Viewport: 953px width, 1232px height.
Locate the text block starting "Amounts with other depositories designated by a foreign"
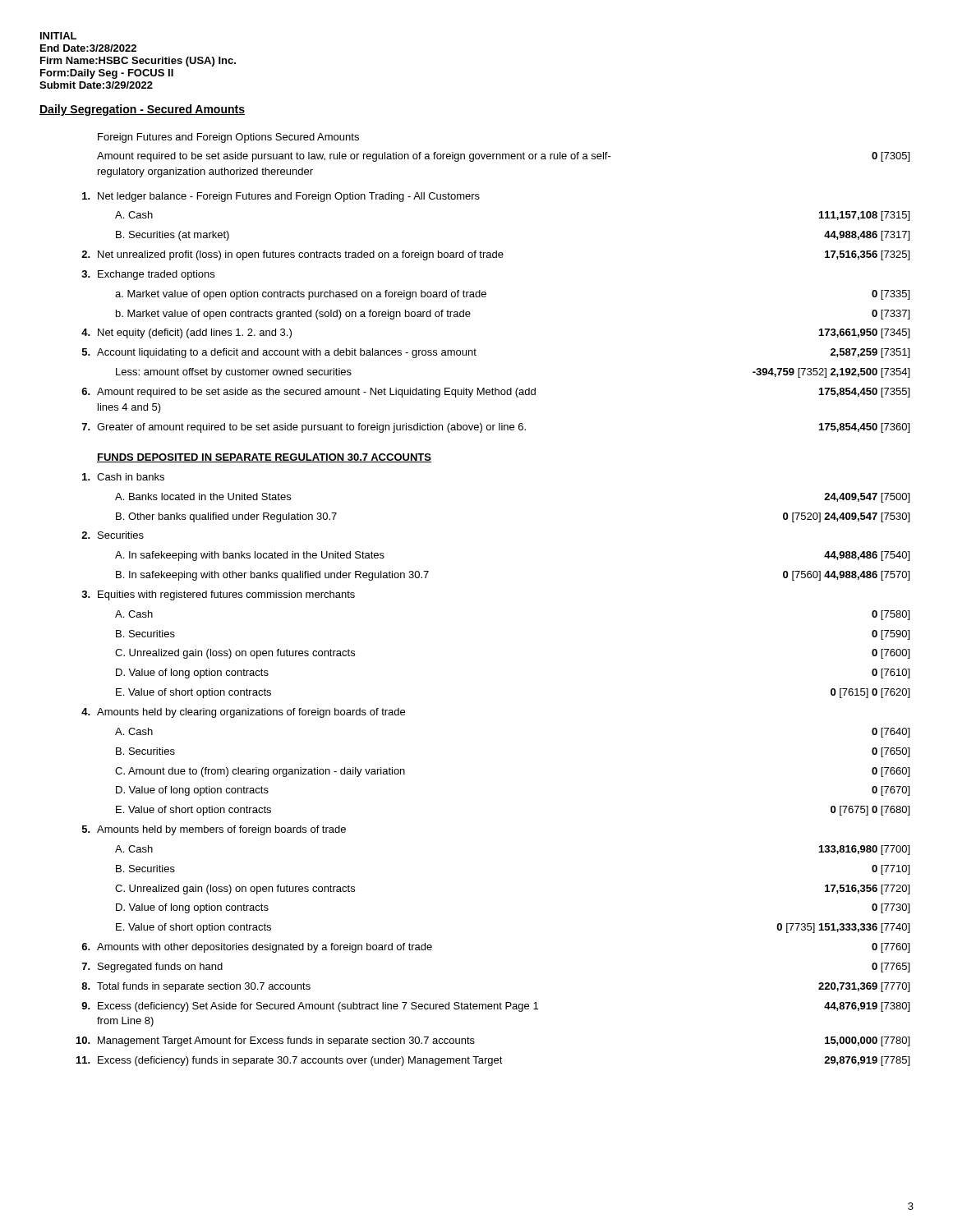pyautogui.click(x=265, y=947)
